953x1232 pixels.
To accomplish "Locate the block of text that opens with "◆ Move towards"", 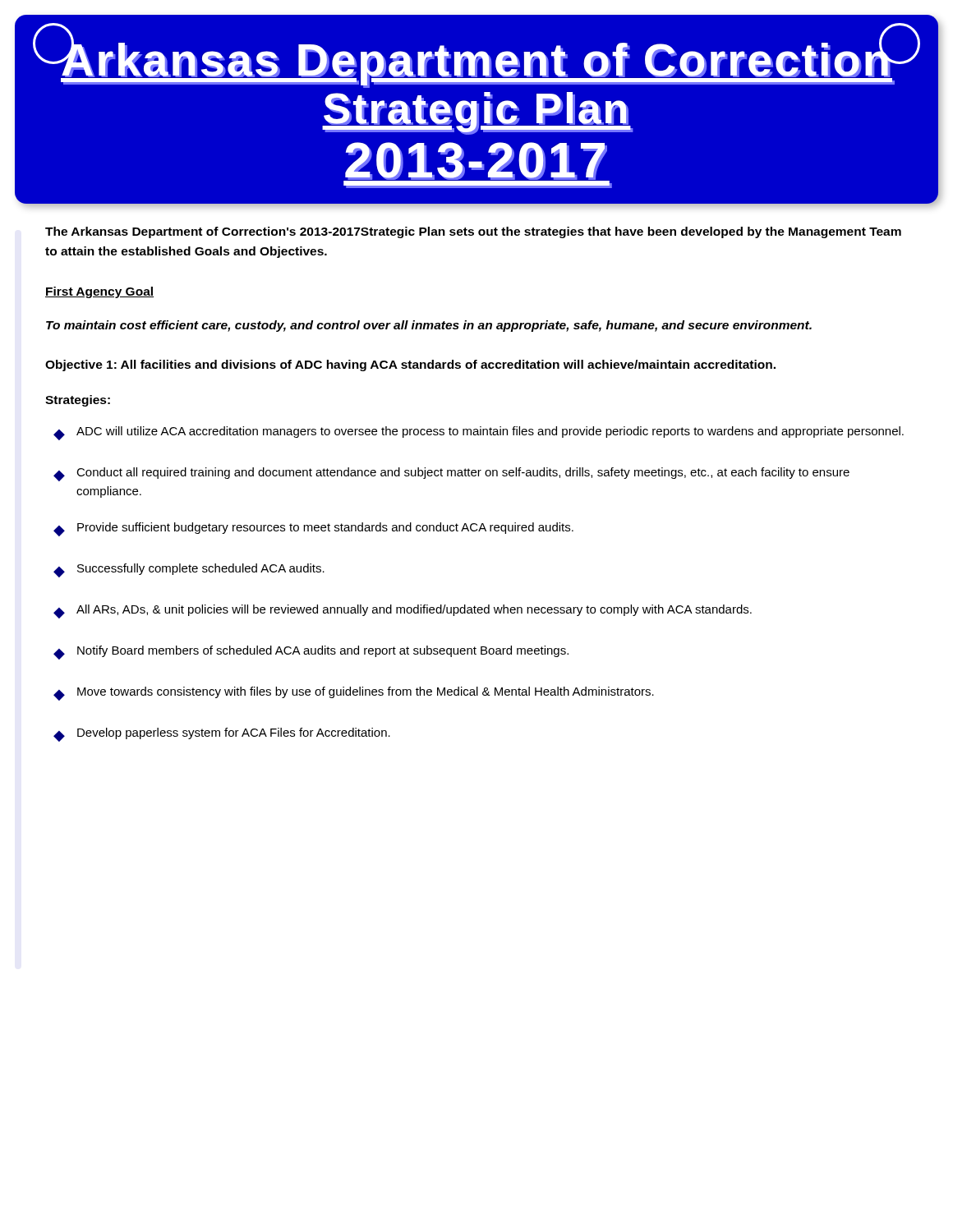I will point(481,694).
